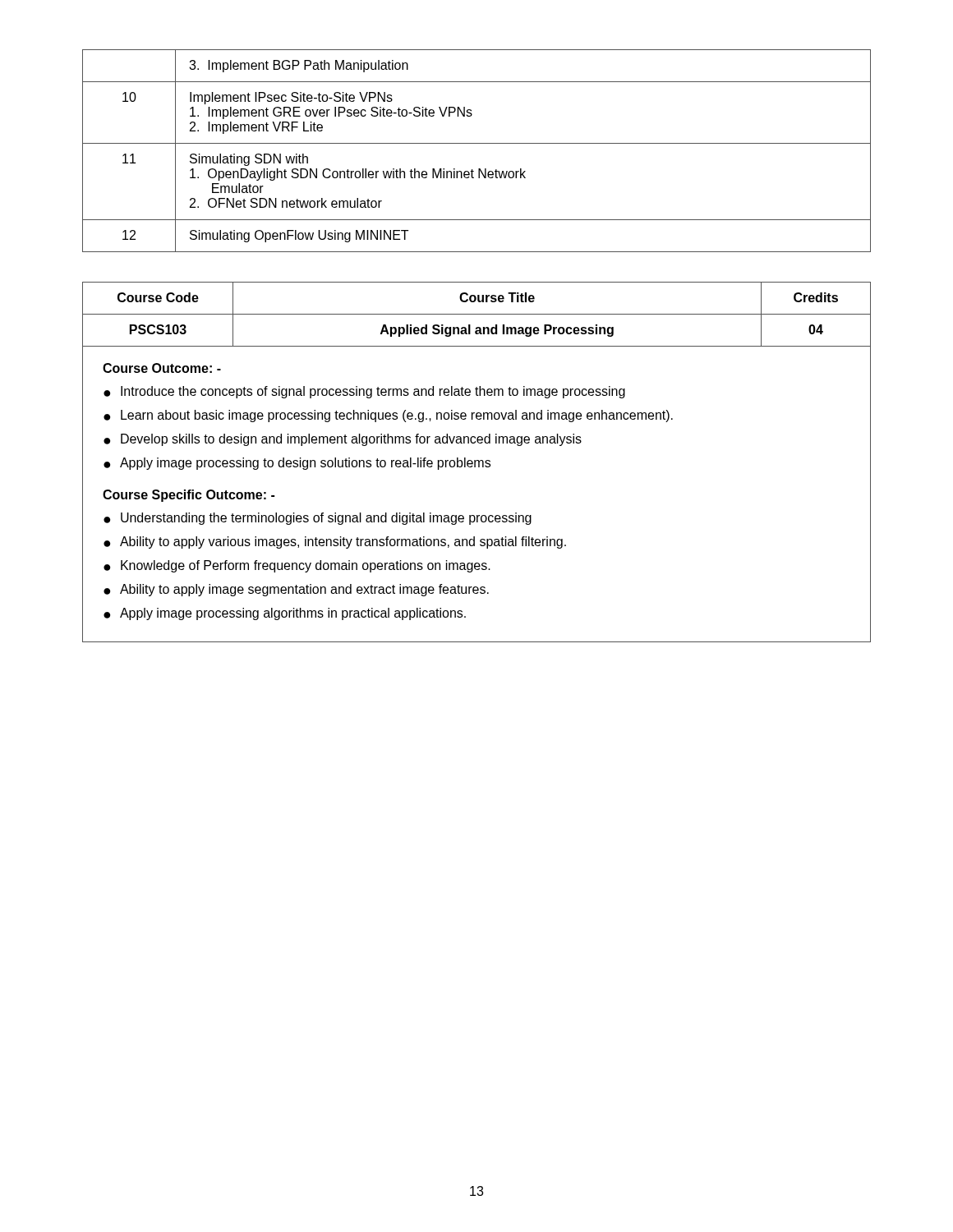Image resolution: width=953 pixels, height=1232 pixels.
Task: Click on the table containing "Implement IPsec Site-to-Site VPNs"
Action: point(476,151)
